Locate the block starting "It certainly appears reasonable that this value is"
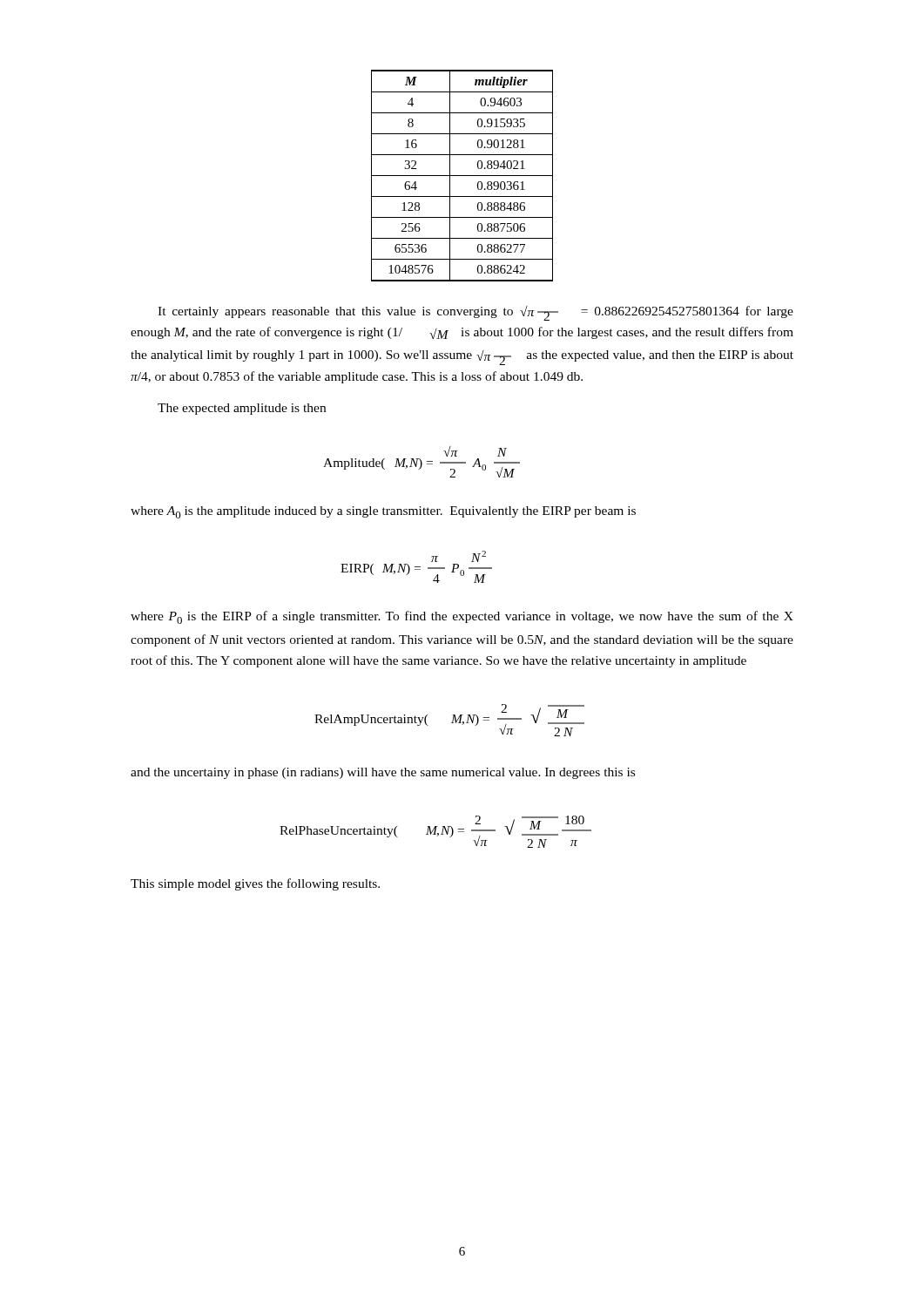 [462, 343]
